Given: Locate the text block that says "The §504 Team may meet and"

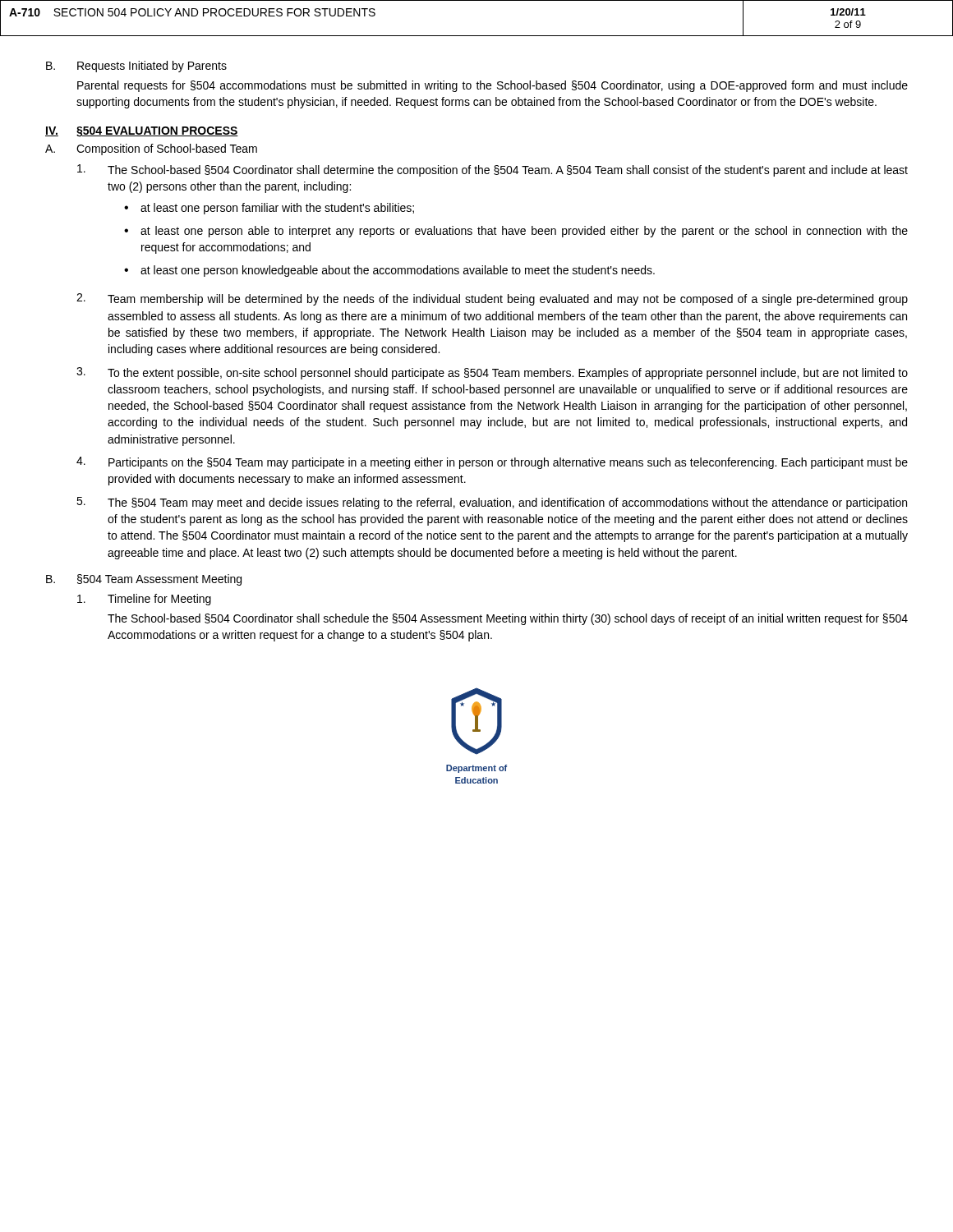Looking at the screenshot, I should tap(508, 527).
